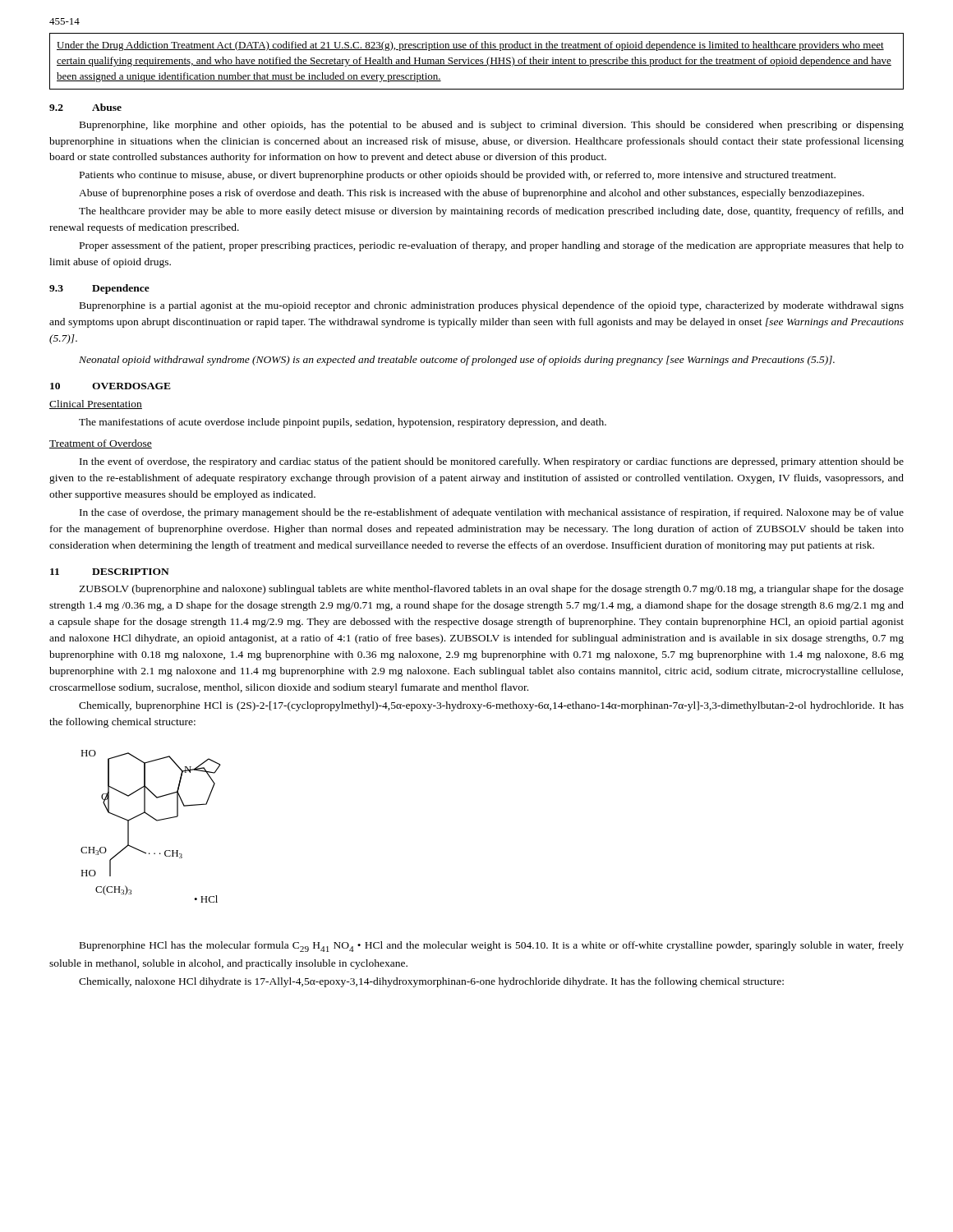This screenshot has height=1232, width=953.
Task: Select the engineering diagram
Action: [x=491, y=834]
